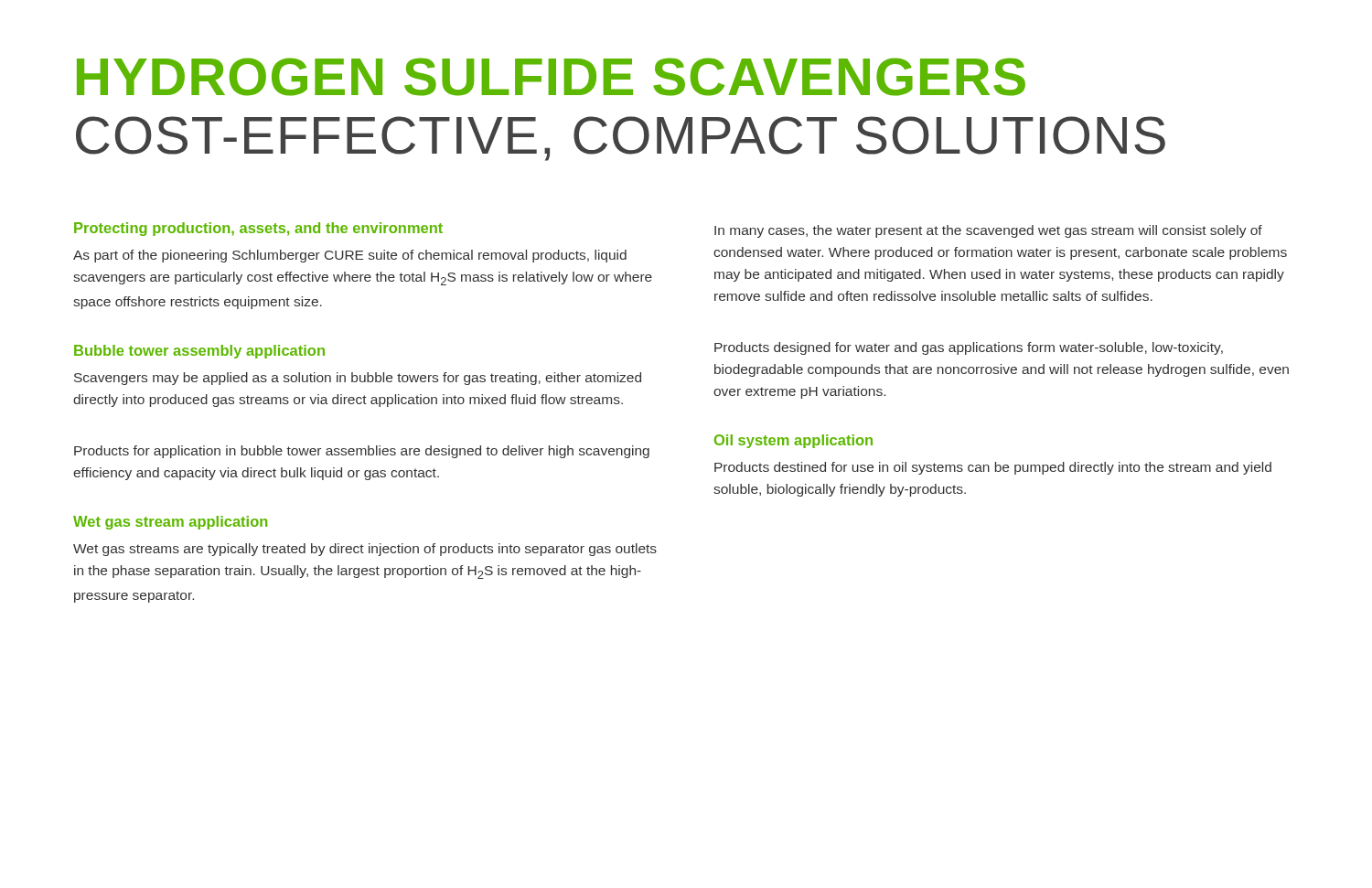Point to the element starting "Wet gas streams"
1372x888 pixels.
click(365, 572)
